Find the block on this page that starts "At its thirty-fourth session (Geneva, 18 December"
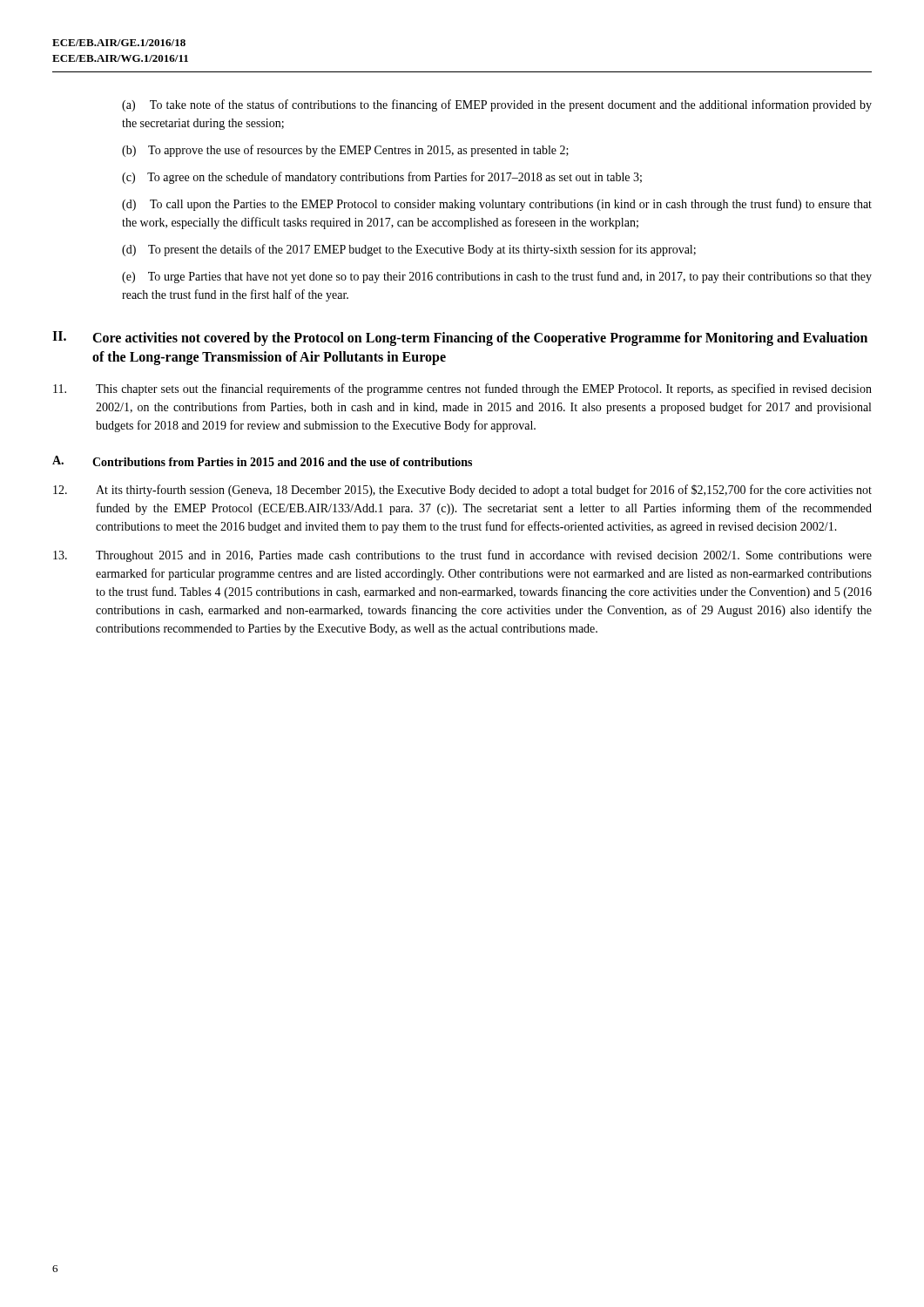The width and height of the screenshot is (924, 1307). click(462, 509)
